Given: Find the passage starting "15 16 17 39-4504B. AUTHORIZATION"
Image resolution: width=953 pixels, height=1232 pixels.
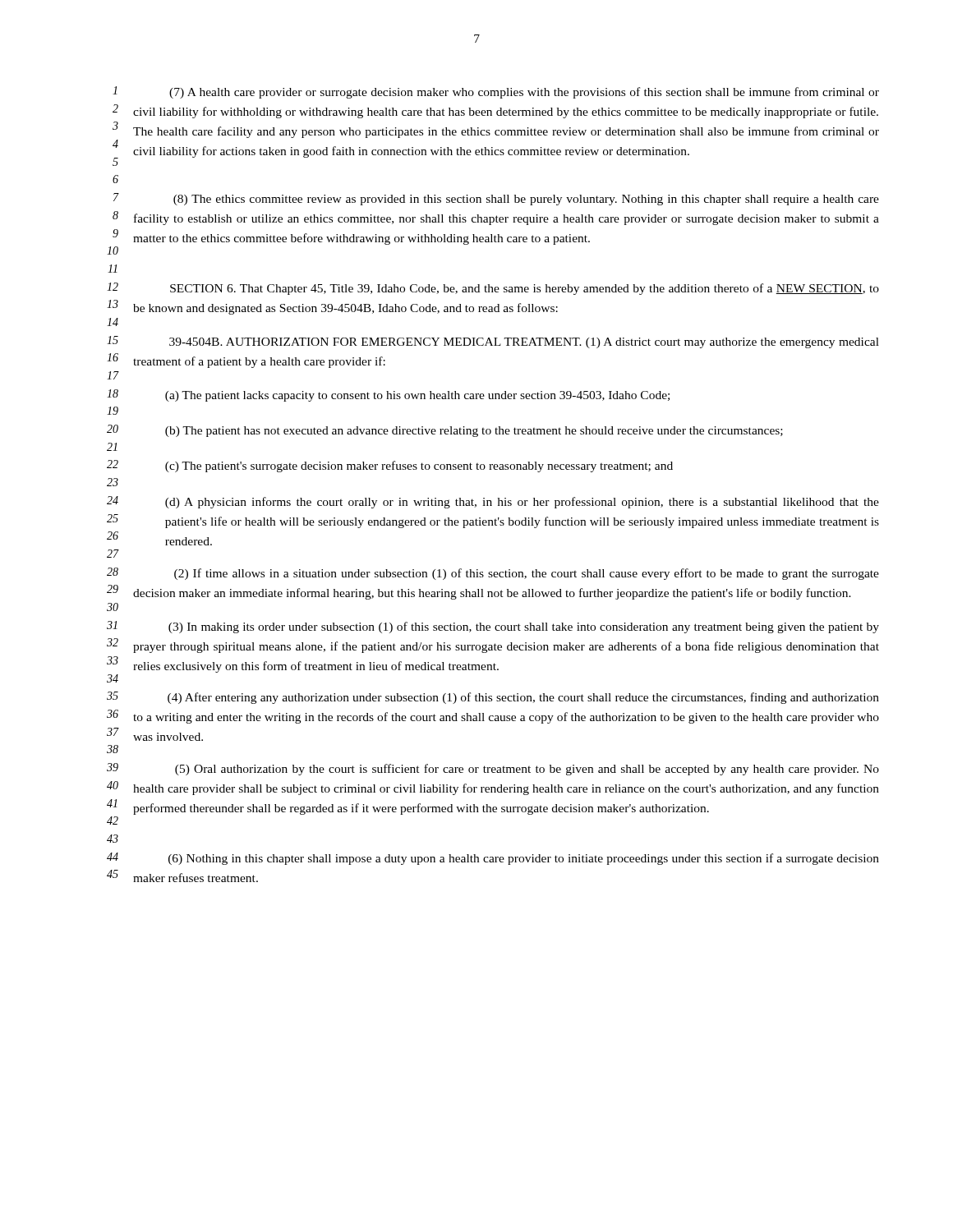Looking at the screenshot, I should (x=493, y=342).
